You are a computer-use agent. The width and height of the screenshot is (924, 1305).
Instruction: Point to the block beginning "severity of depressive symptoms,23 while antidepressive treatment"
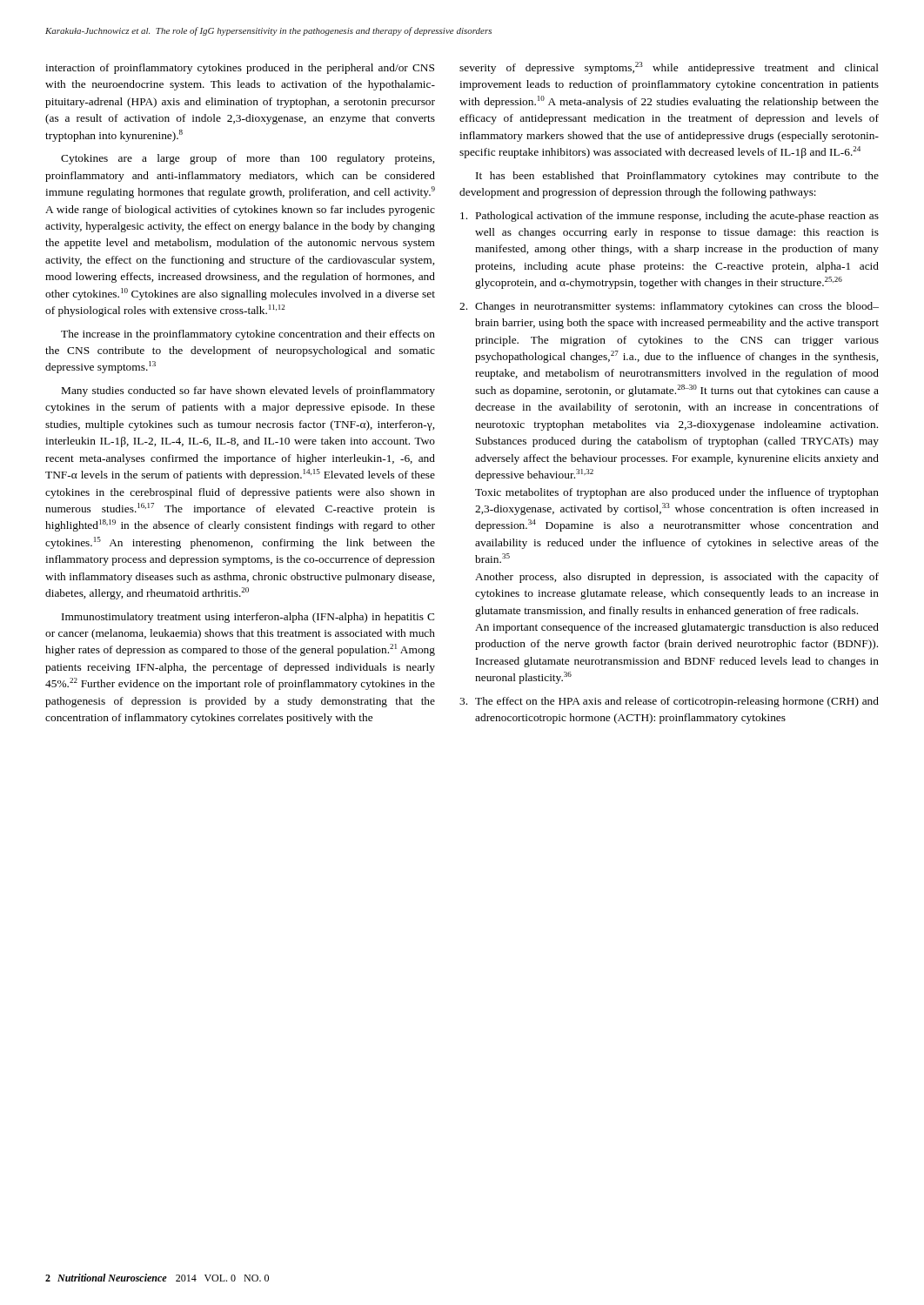pos(669,110)
